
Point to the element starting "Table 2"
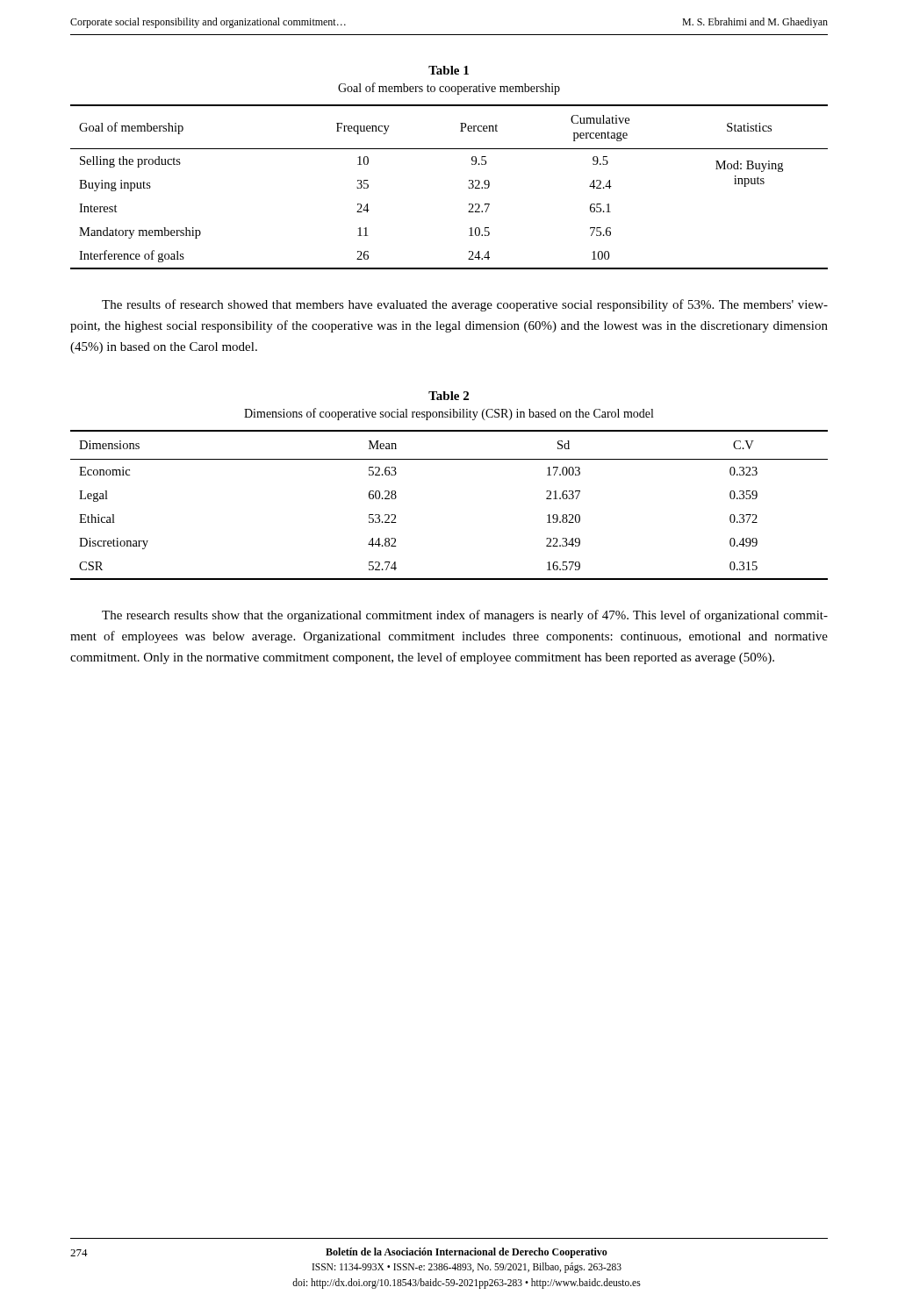(449, 396)
